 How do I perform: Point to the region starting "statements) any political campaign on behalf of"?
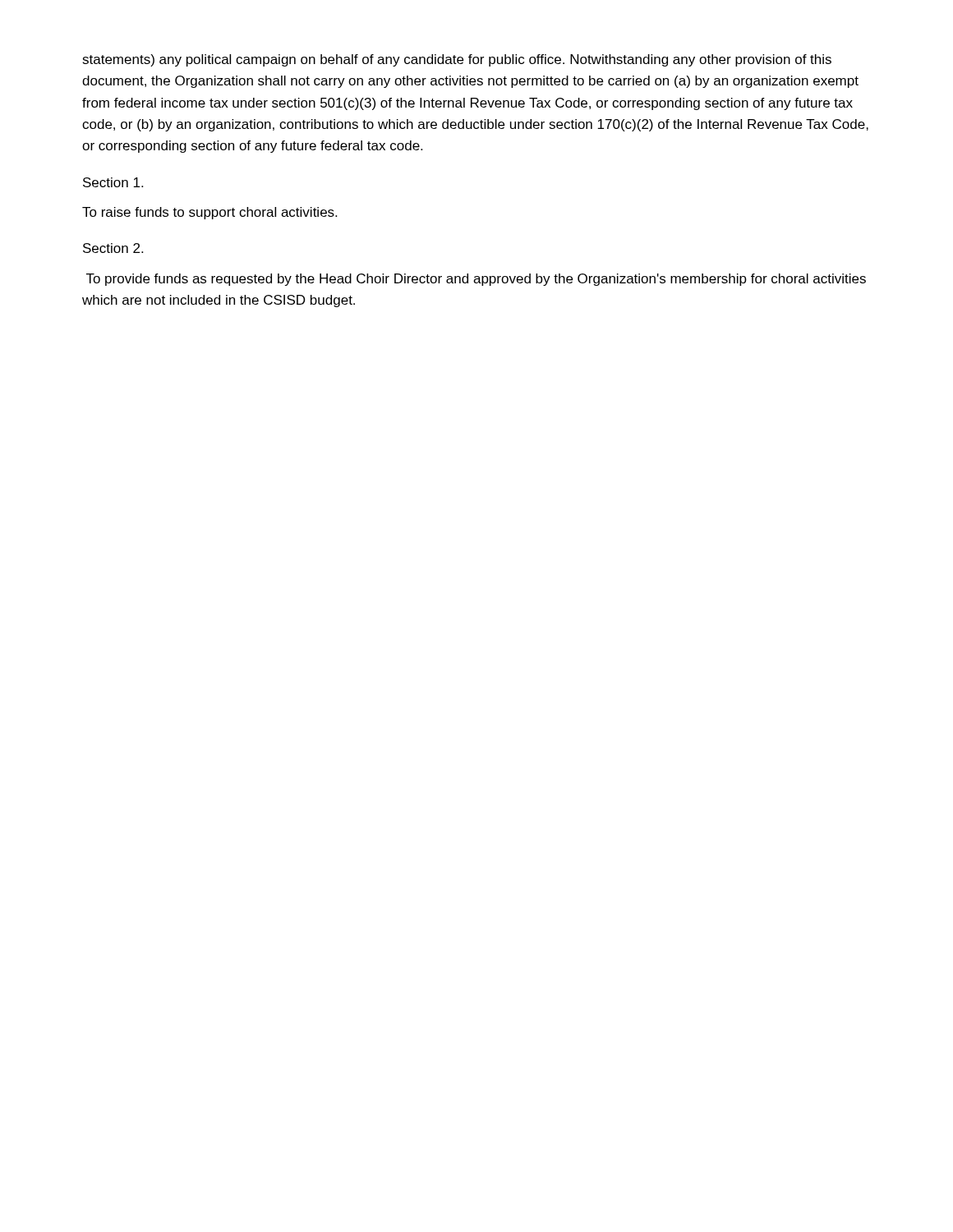[x=476, y=103]
